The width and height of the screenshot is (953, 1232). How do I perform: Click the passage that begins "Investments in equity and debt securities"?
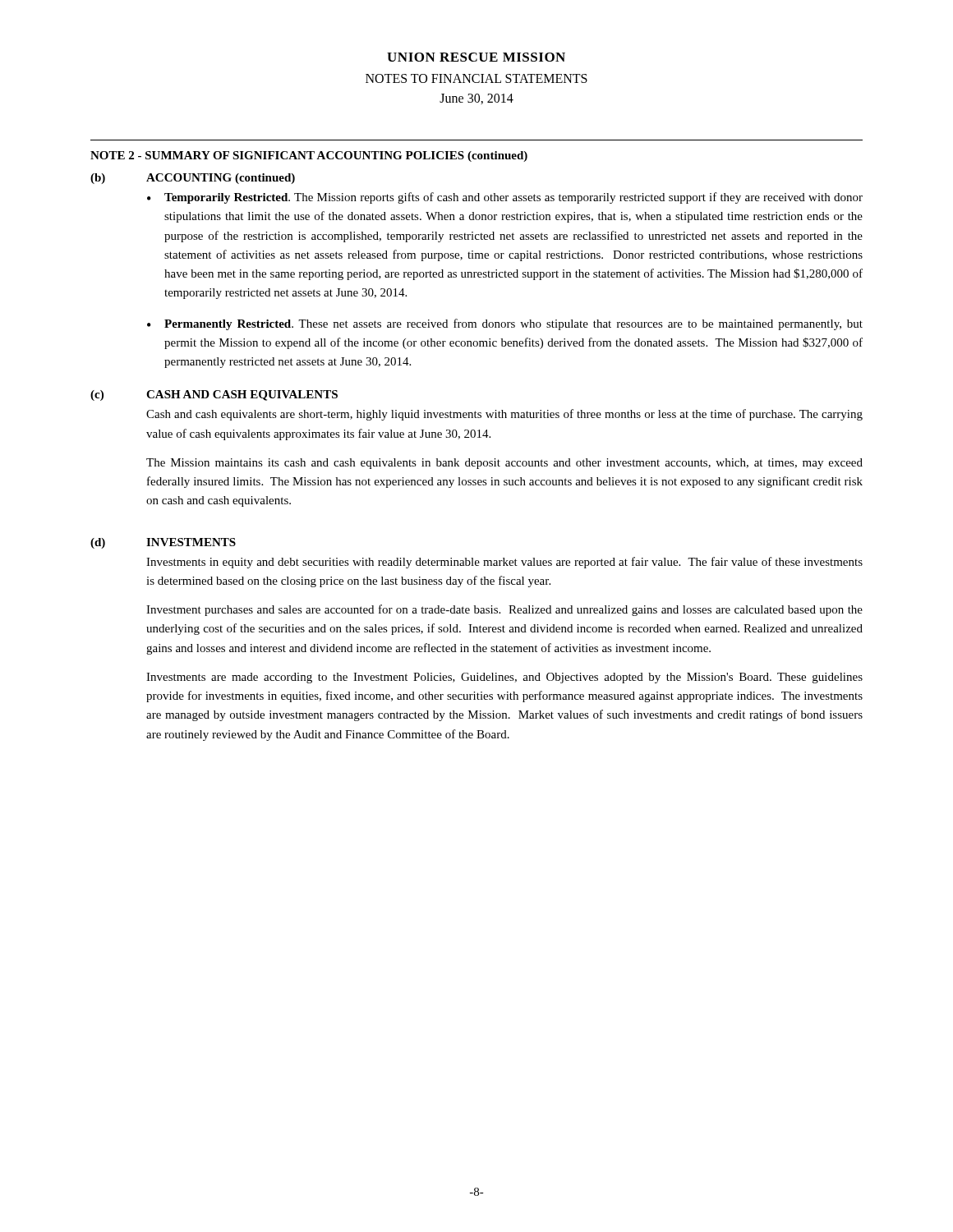tap(504, 571)
